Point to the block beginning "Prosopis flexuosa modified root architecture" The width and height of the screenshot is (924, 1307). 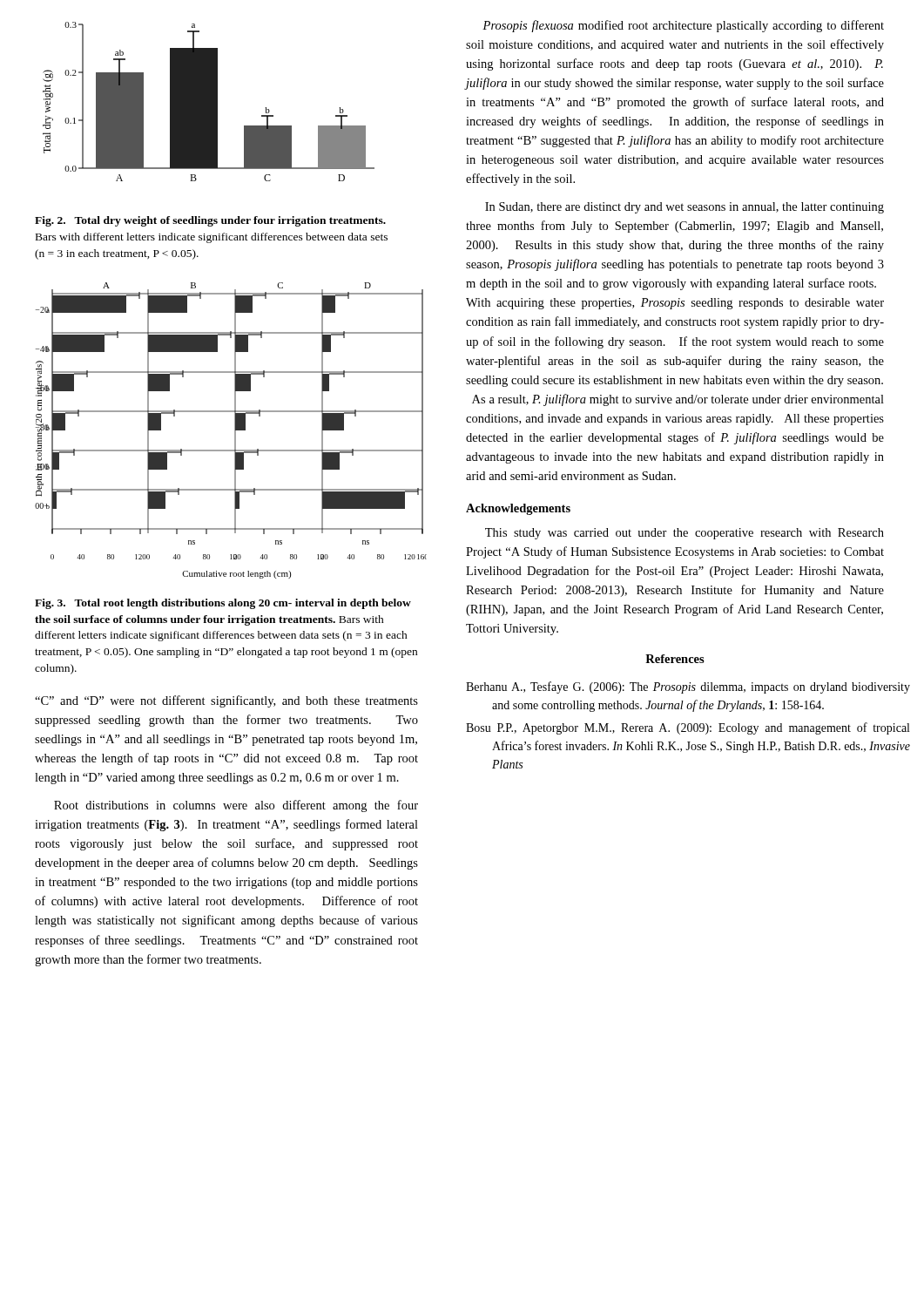(675, 102)
